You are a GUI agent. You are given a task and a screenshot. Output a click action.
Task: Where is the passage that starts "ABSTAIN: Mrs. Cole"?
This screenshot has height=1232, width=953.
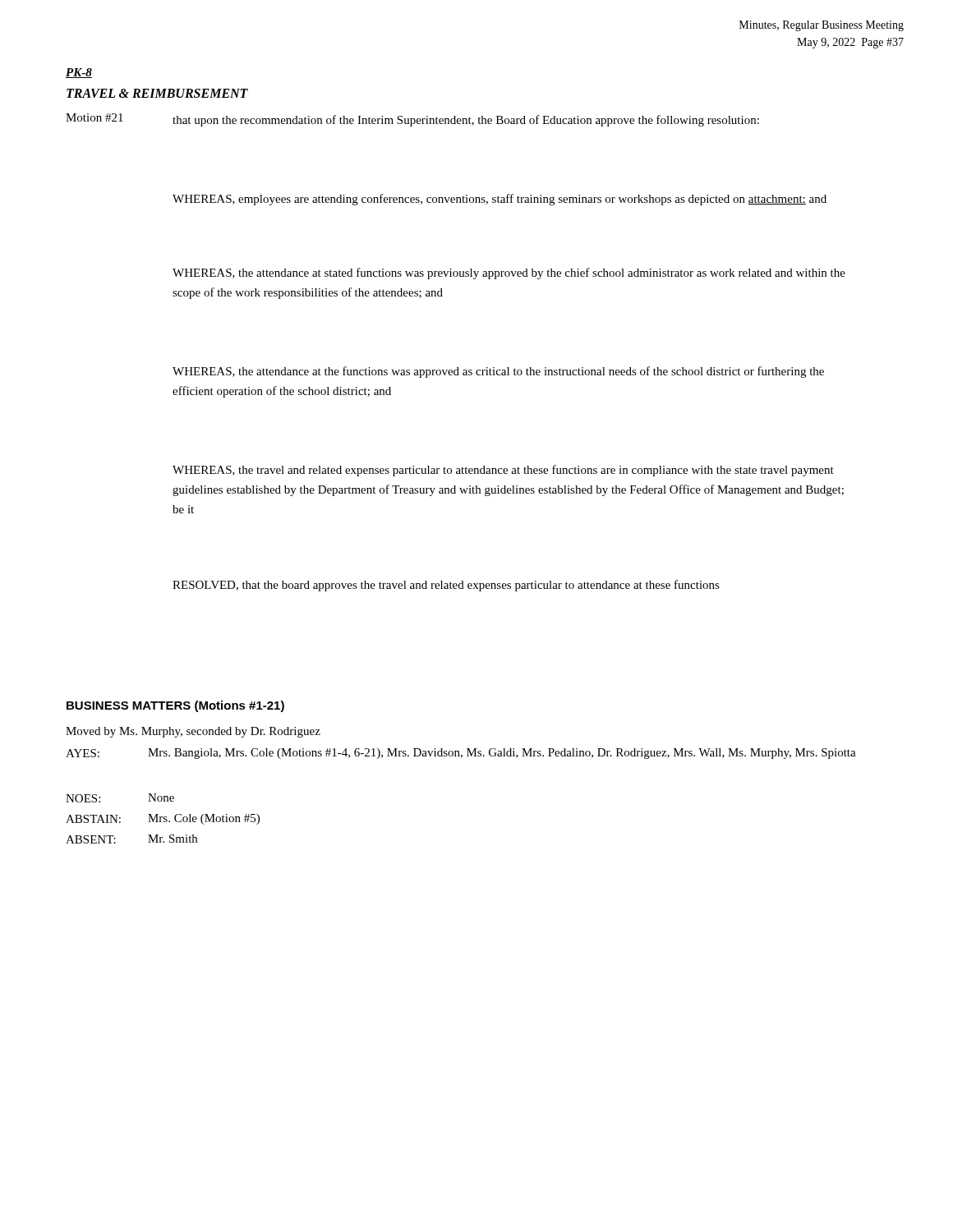tap(163, 819)
